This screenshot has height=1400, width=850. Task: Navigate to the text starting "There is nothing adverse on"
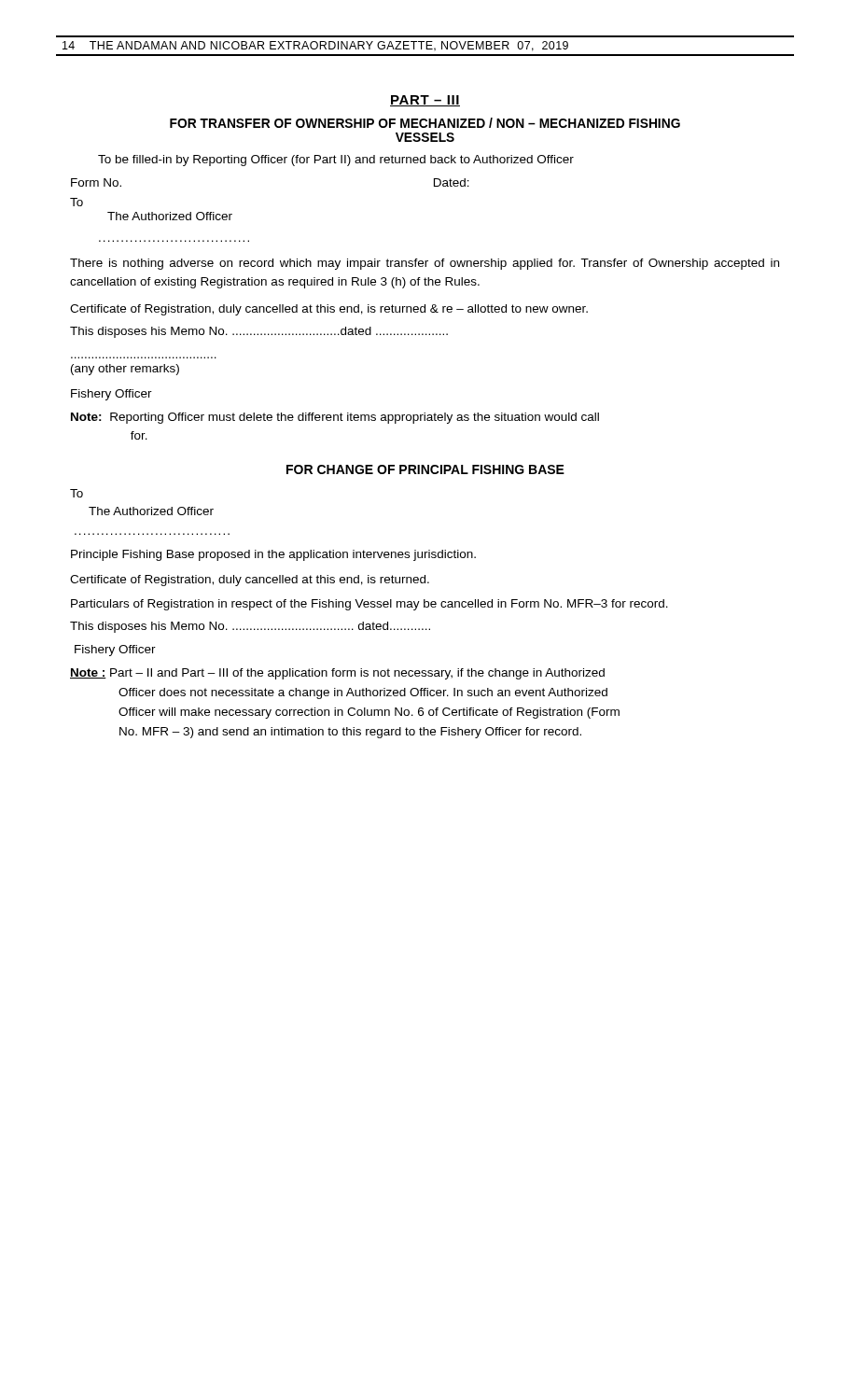click(425, 272)
